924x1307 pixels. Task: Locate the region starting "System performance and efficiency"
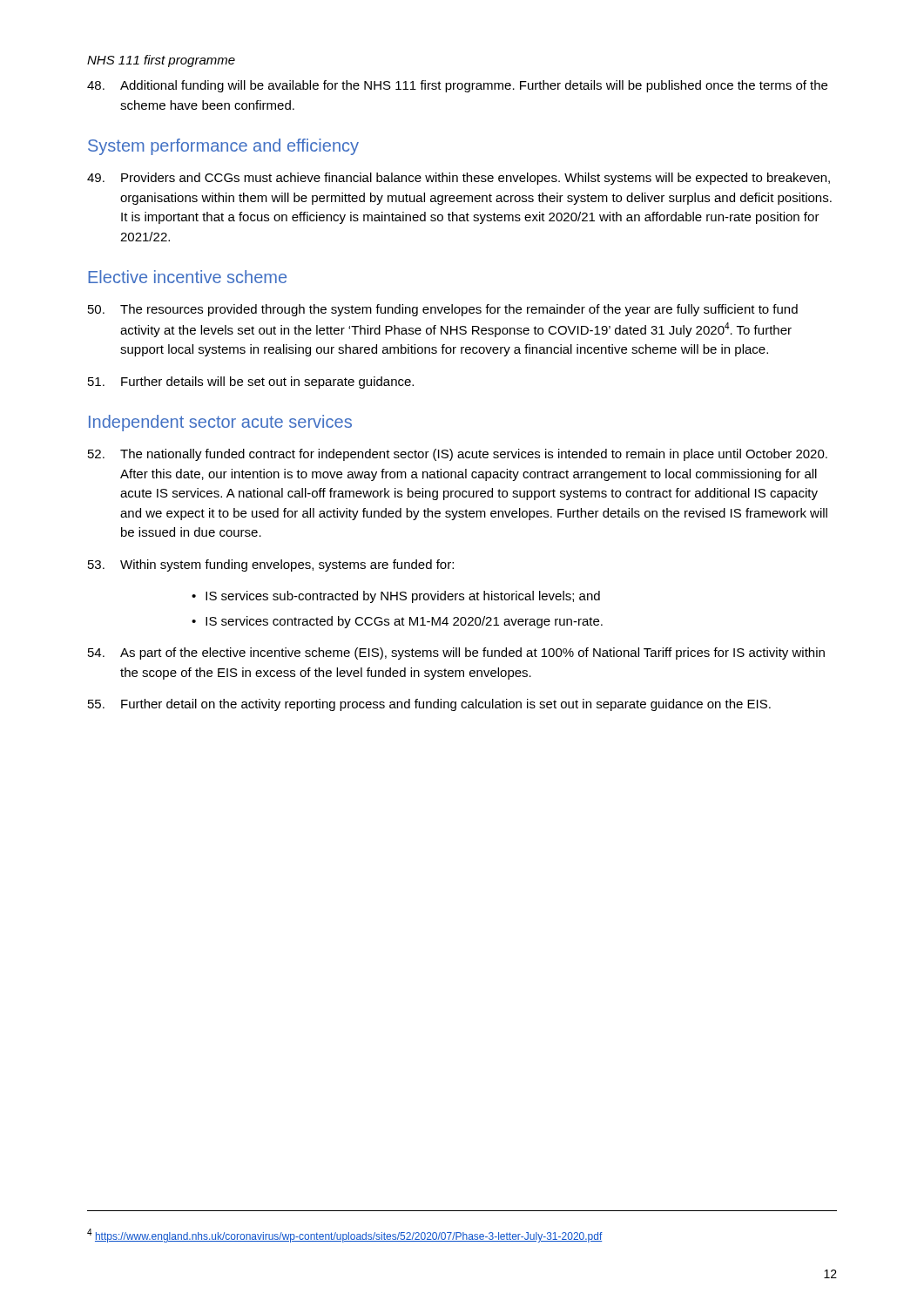(x=223, y=147)
